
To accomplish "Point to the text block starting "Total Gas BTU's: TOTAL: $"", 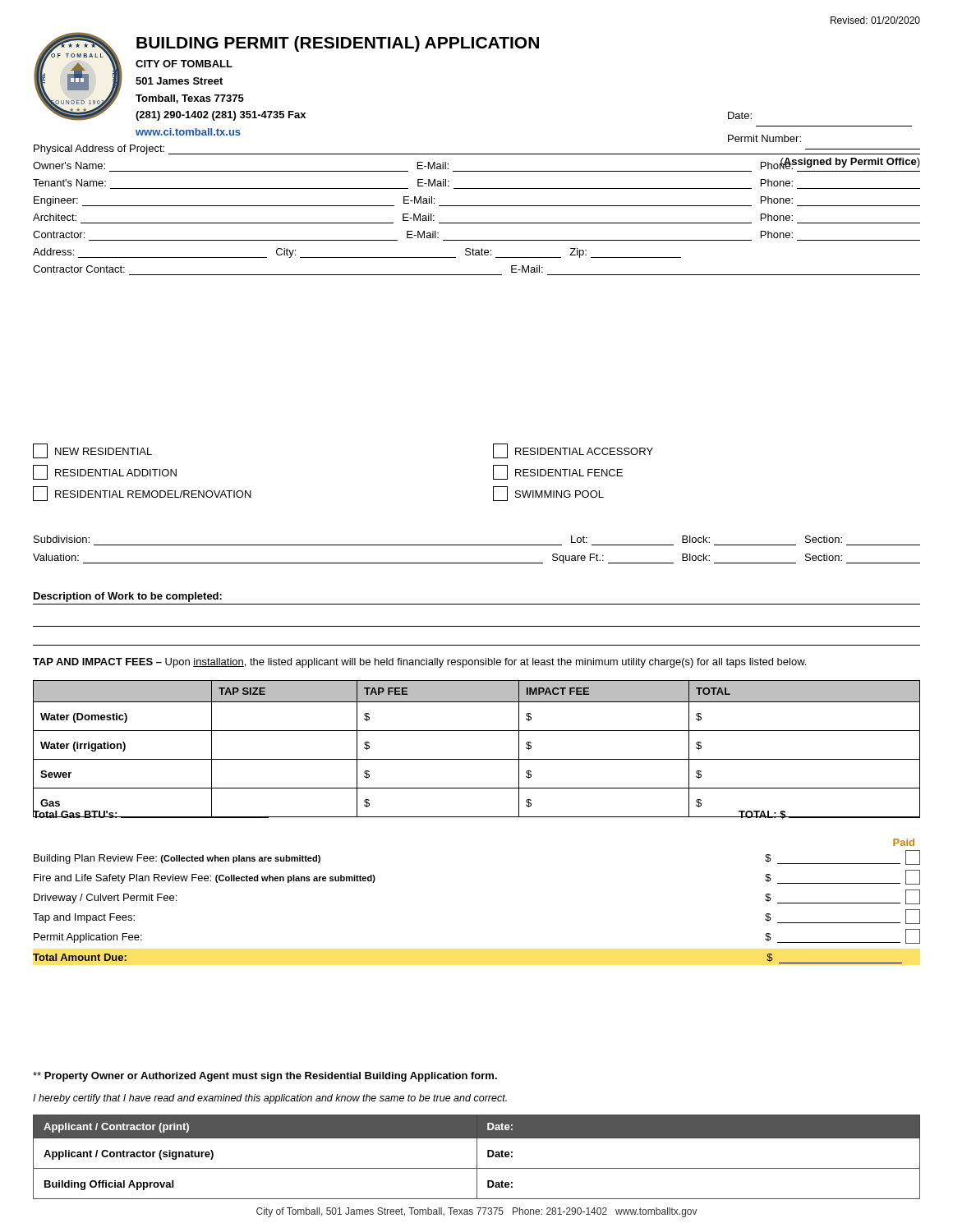I will (476, 813).
